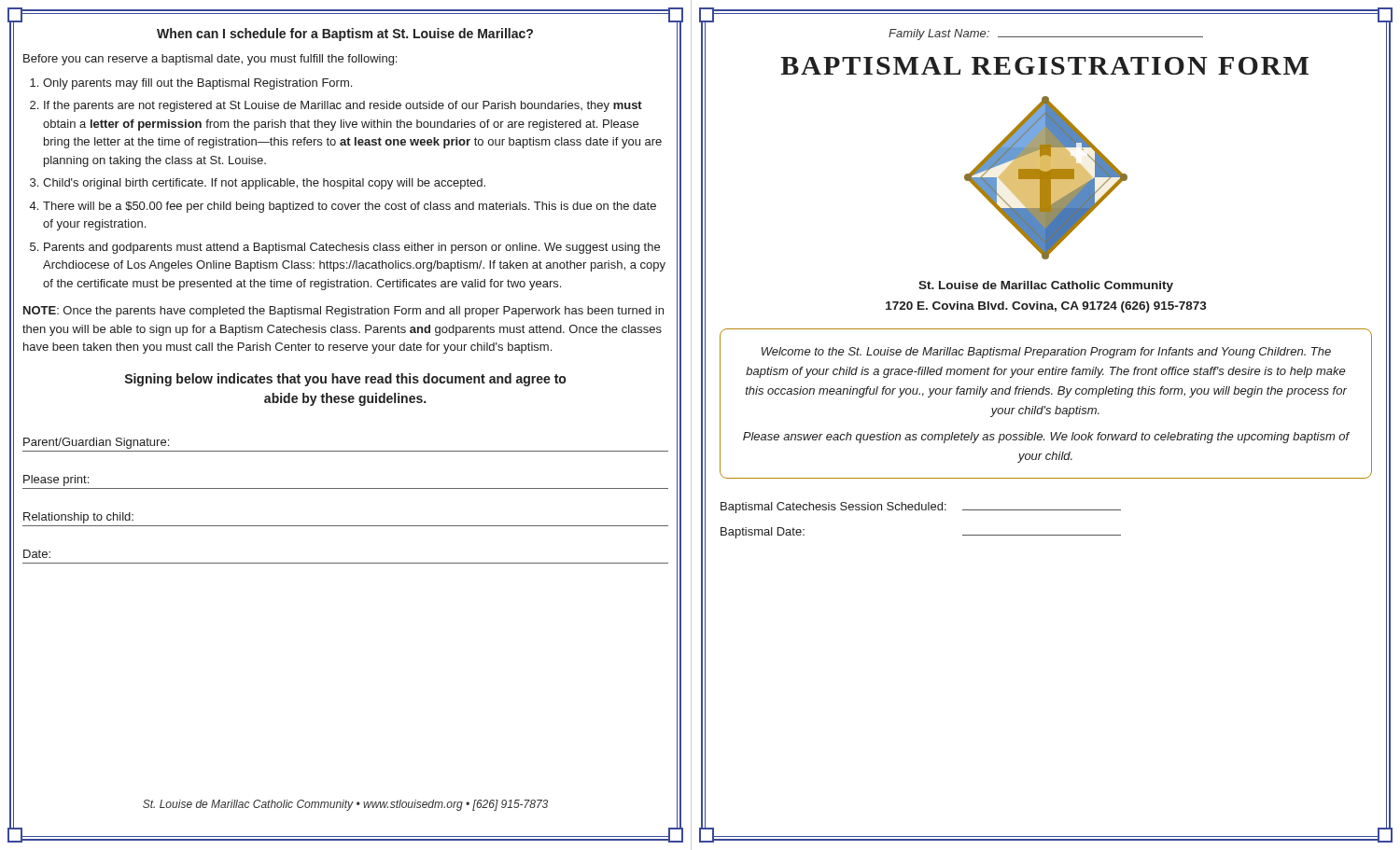Viewport: 1400px width, 850px height.
Task: Point to the block beginning "There will be"
Action: coord(350,215)
